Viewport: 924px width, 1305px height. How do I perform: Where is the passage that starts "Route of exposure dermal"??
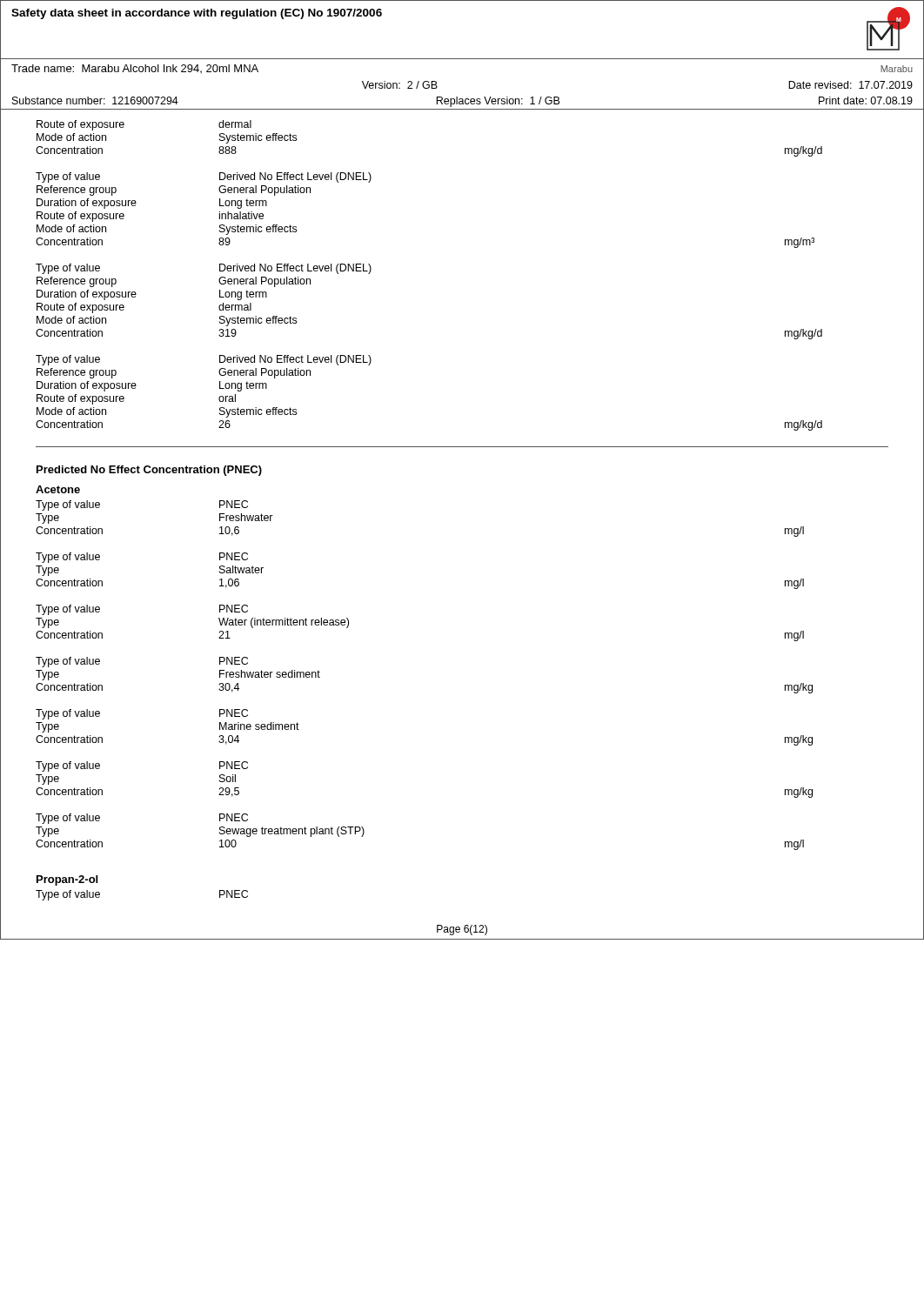pyautogui.click(x=82, y=125)
